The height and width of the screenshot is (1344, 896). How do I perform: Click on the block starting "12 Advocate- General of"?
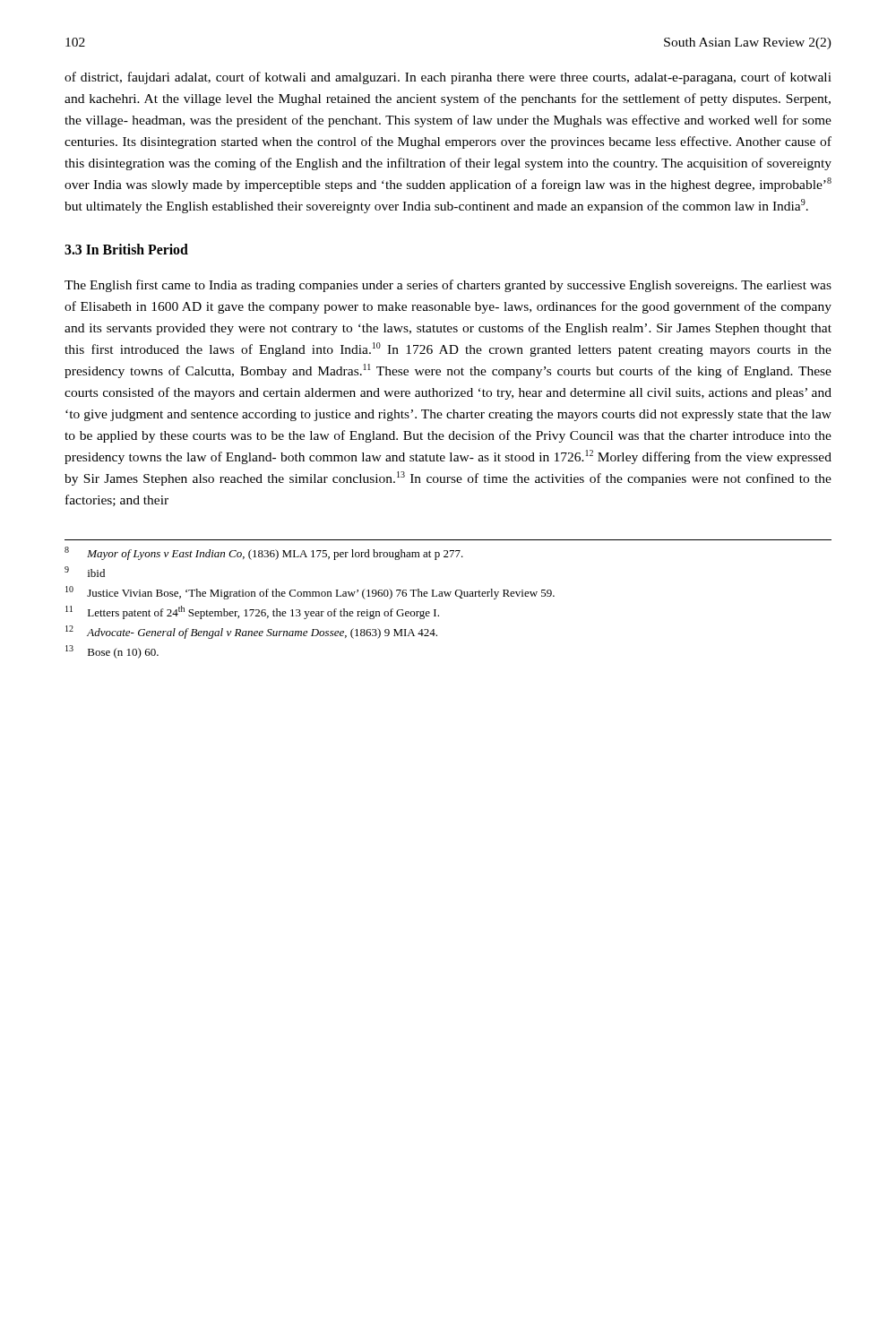pyautogui.click(x=251, y=633)
